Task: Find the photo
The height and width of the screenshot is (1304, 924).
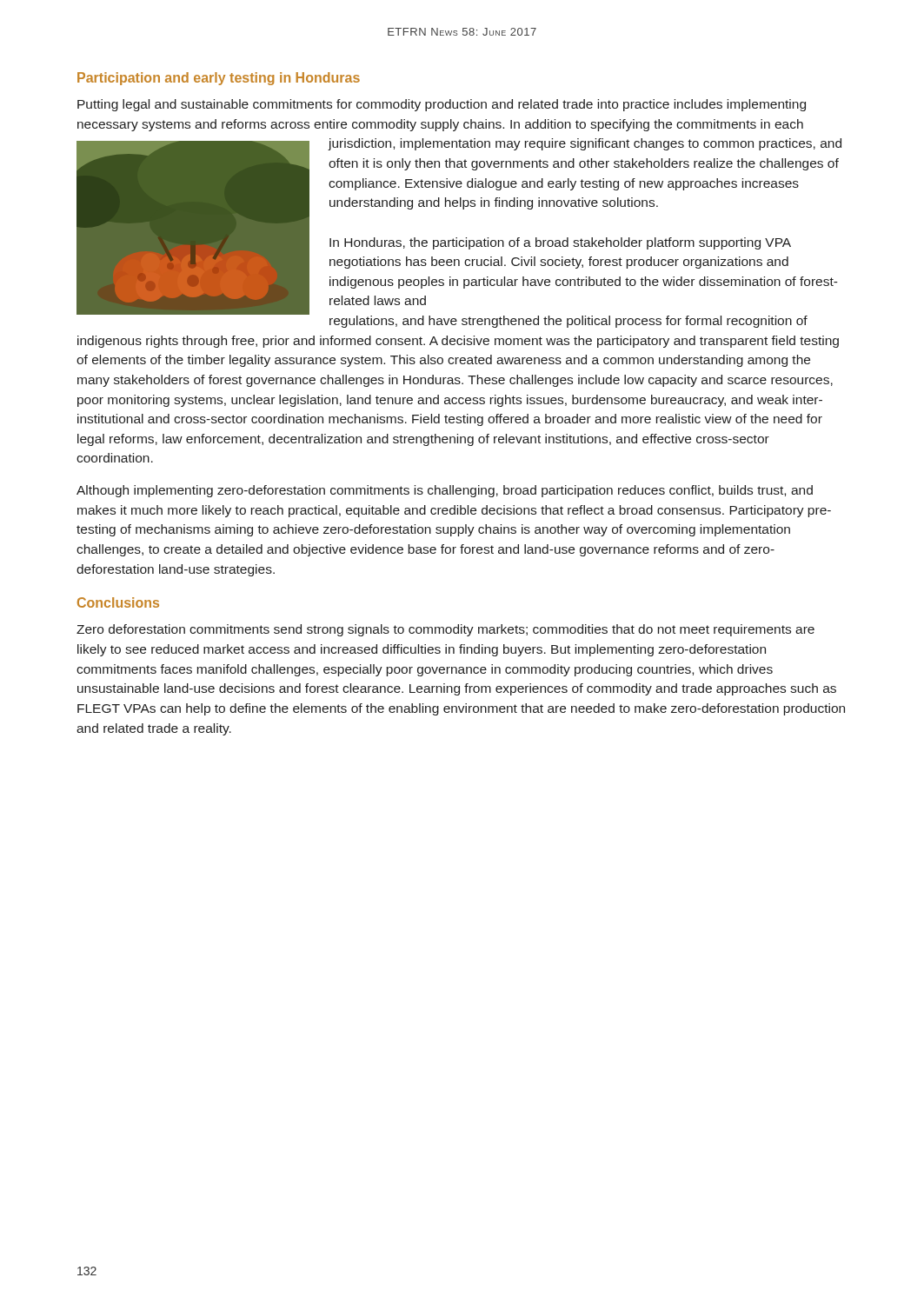Action: click(x=193, y=231)
